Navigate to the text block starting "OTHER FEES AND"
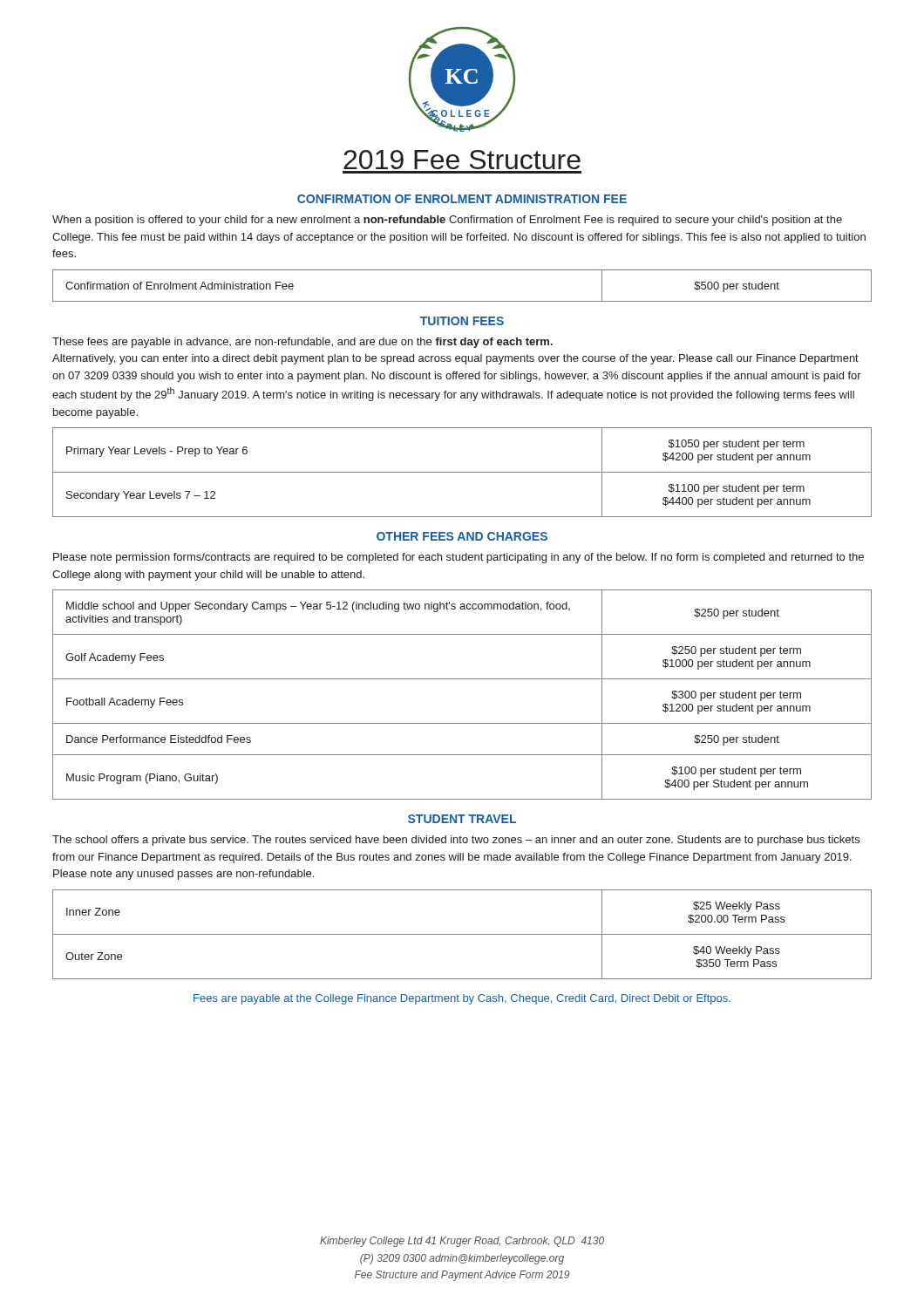Viewport: 924px width, 1308px height. click(462, 537)
